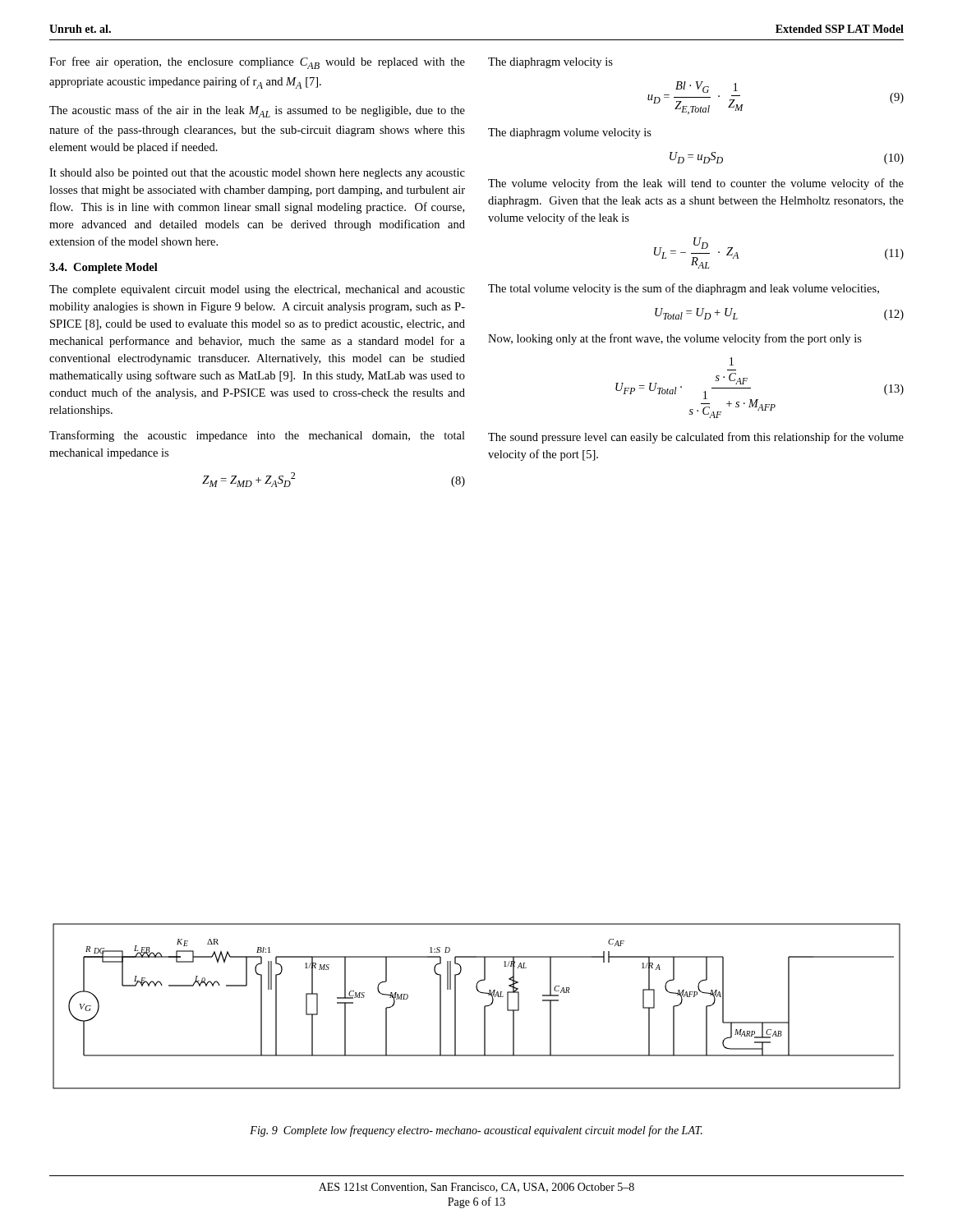This screenshot has width=953, height=1232.
Task: Find the element starting "Fig. 9 Complete low frequency electro- mechano- acoustical"
Action: pos(476,1131)
